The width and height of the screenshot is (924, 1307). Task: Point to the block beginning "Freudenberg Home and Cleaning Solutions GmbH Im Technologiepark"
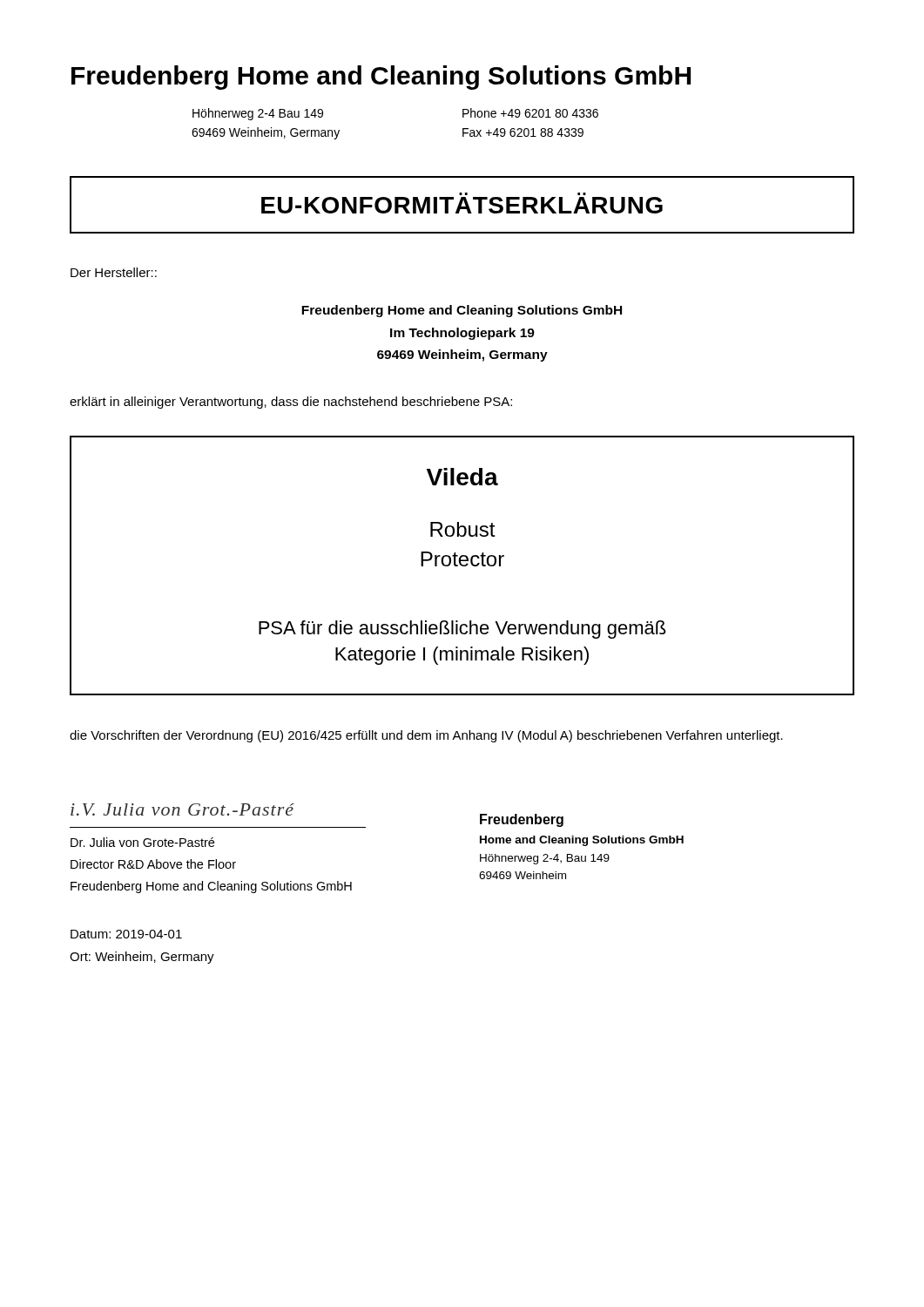462,332
